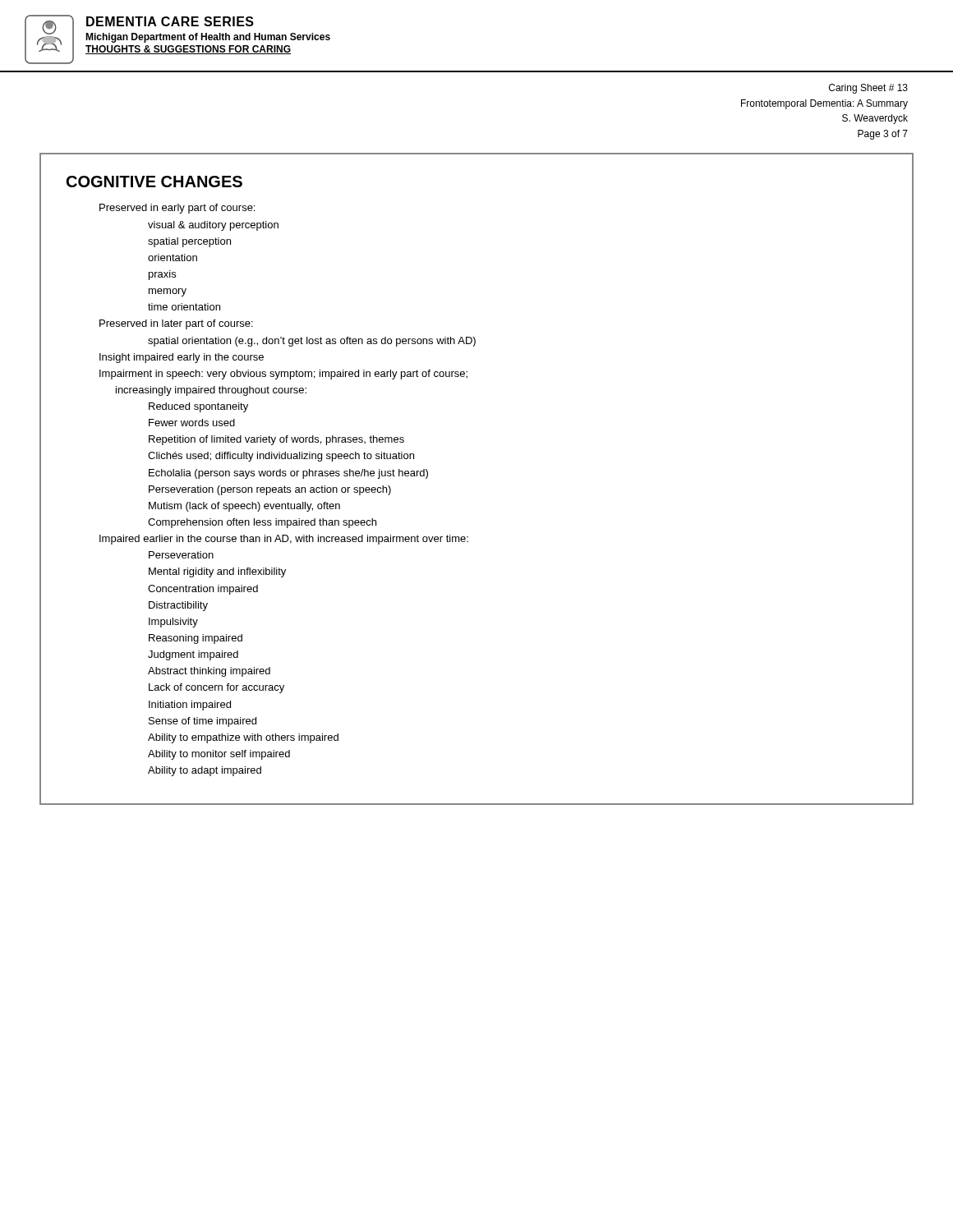This screenshot has height=1232, width=953.
Task: Find the block on this page that starts "Mutism (lack of"
Action: point(244,505)
